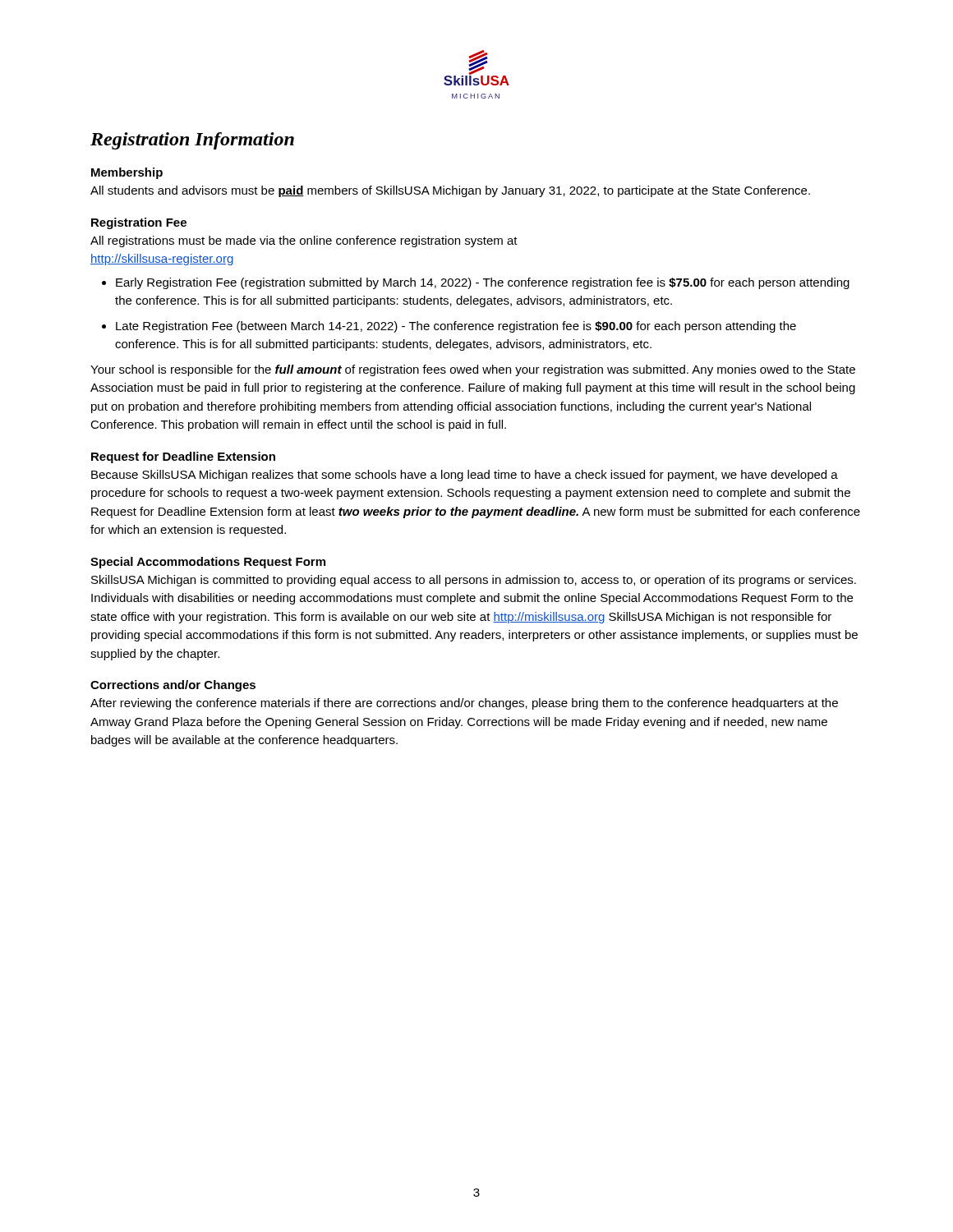
Task: Click on the text block that reads "All students and advisors must be paid members"
Action: [451, 190]
